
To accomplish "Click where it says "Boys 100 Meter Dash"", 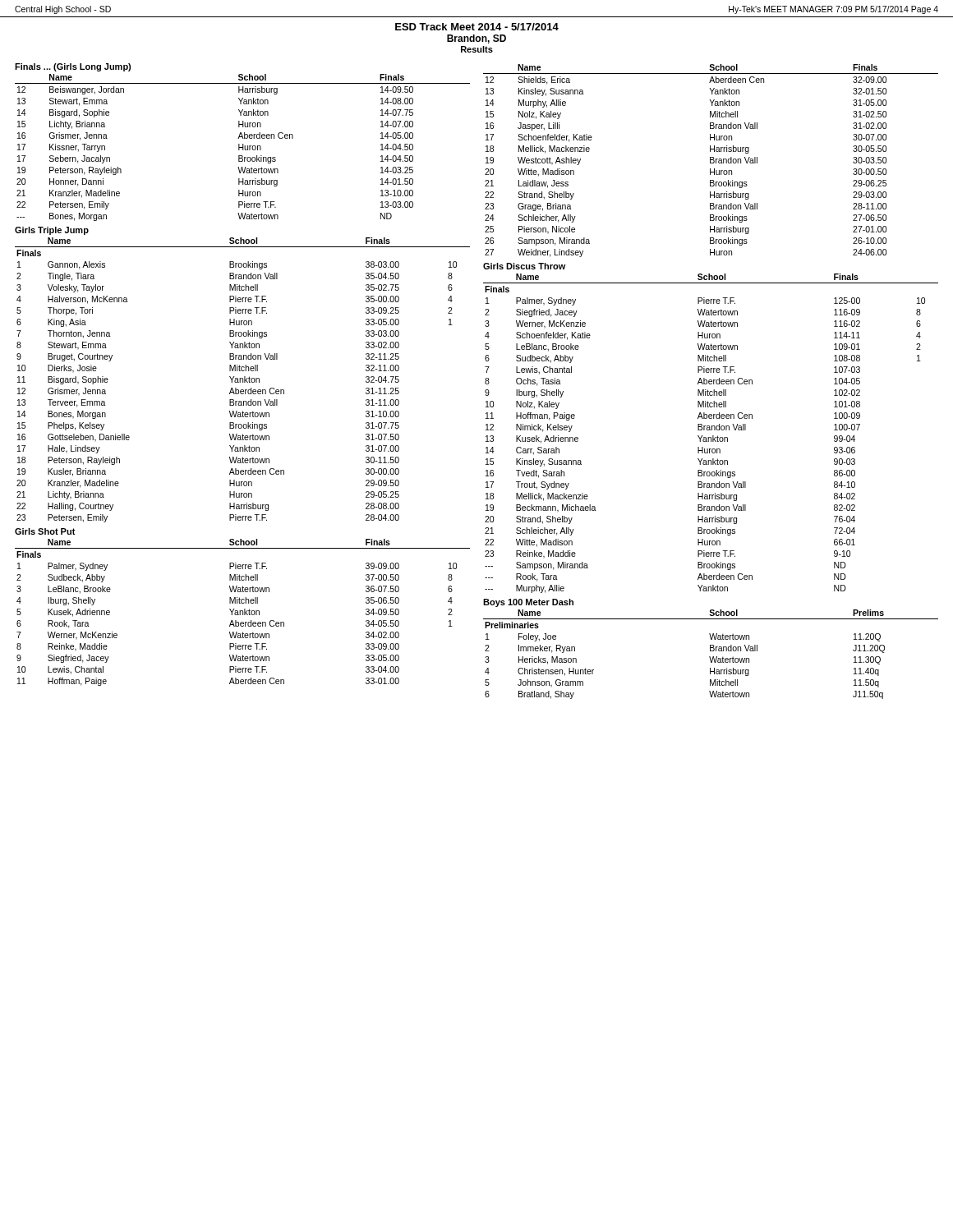I will (529, 602).
